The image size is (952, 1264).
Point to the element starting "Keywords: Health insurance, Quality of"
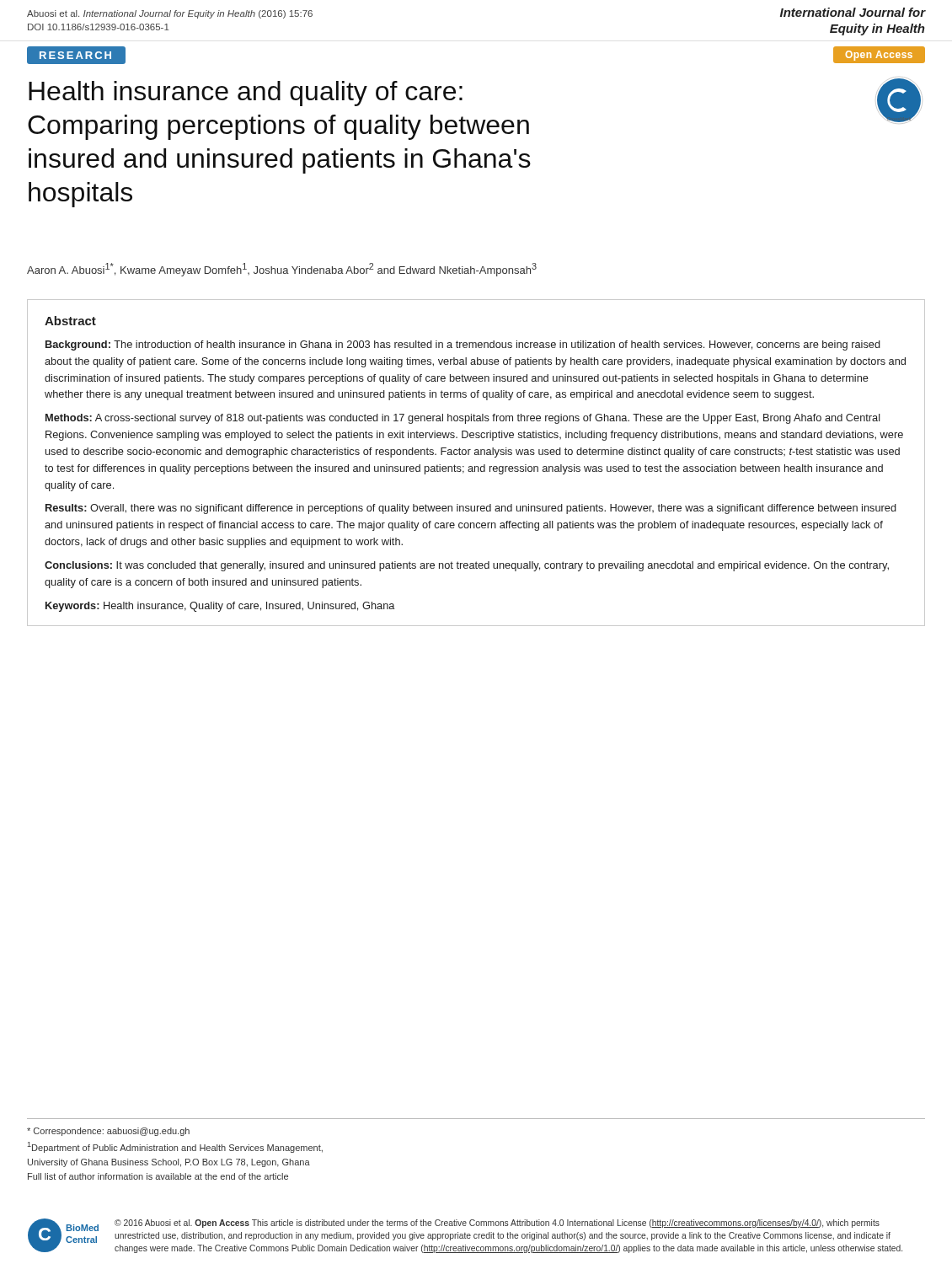(220, 605)
